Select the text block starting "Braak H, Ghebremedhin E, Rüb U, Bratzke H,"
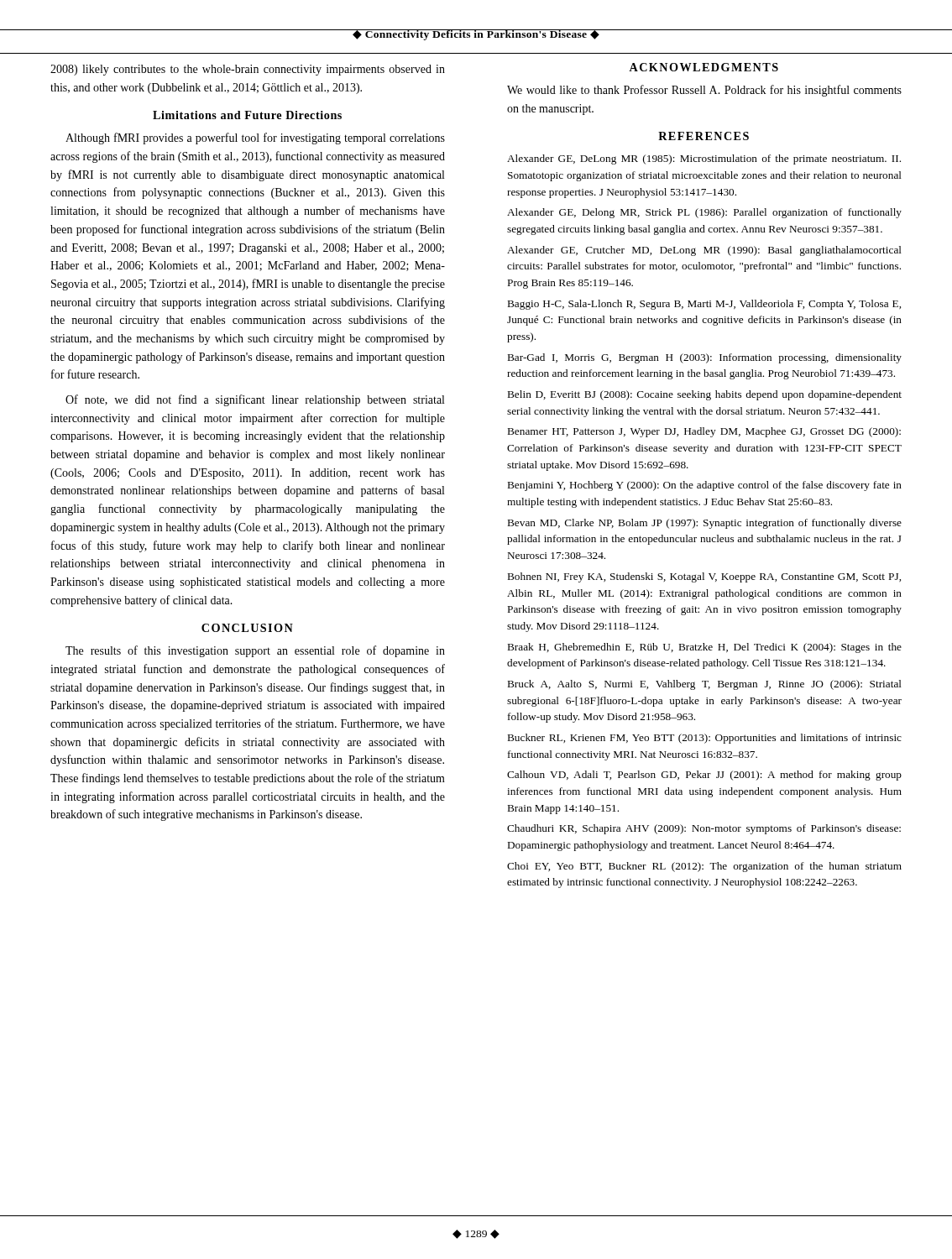The image size is (952, 1259). coord(704,655)
